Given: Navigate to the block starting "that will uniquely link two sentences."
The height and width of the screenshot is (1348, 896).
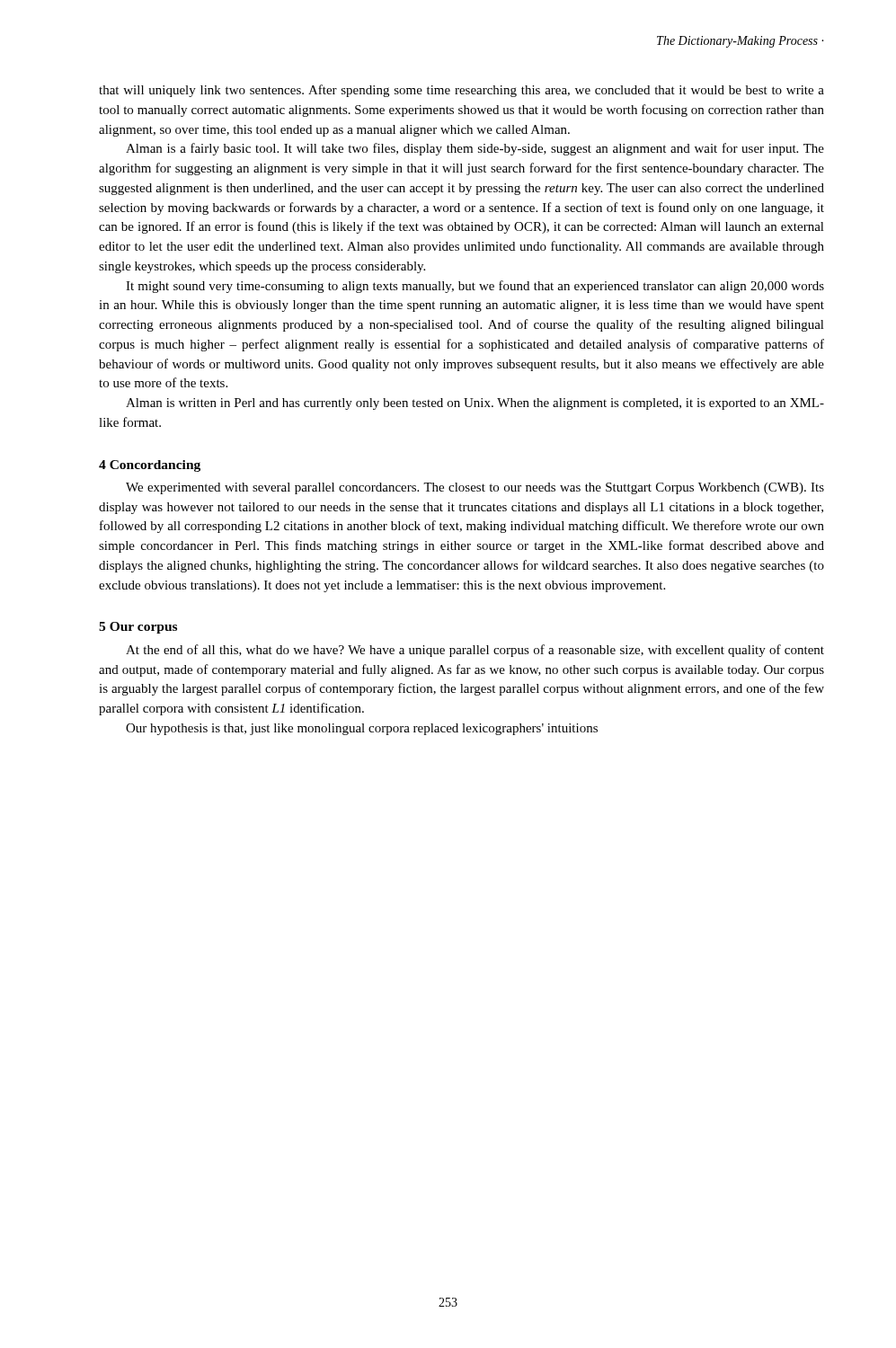Looking at the screenshot, I should tap(461, 110).
